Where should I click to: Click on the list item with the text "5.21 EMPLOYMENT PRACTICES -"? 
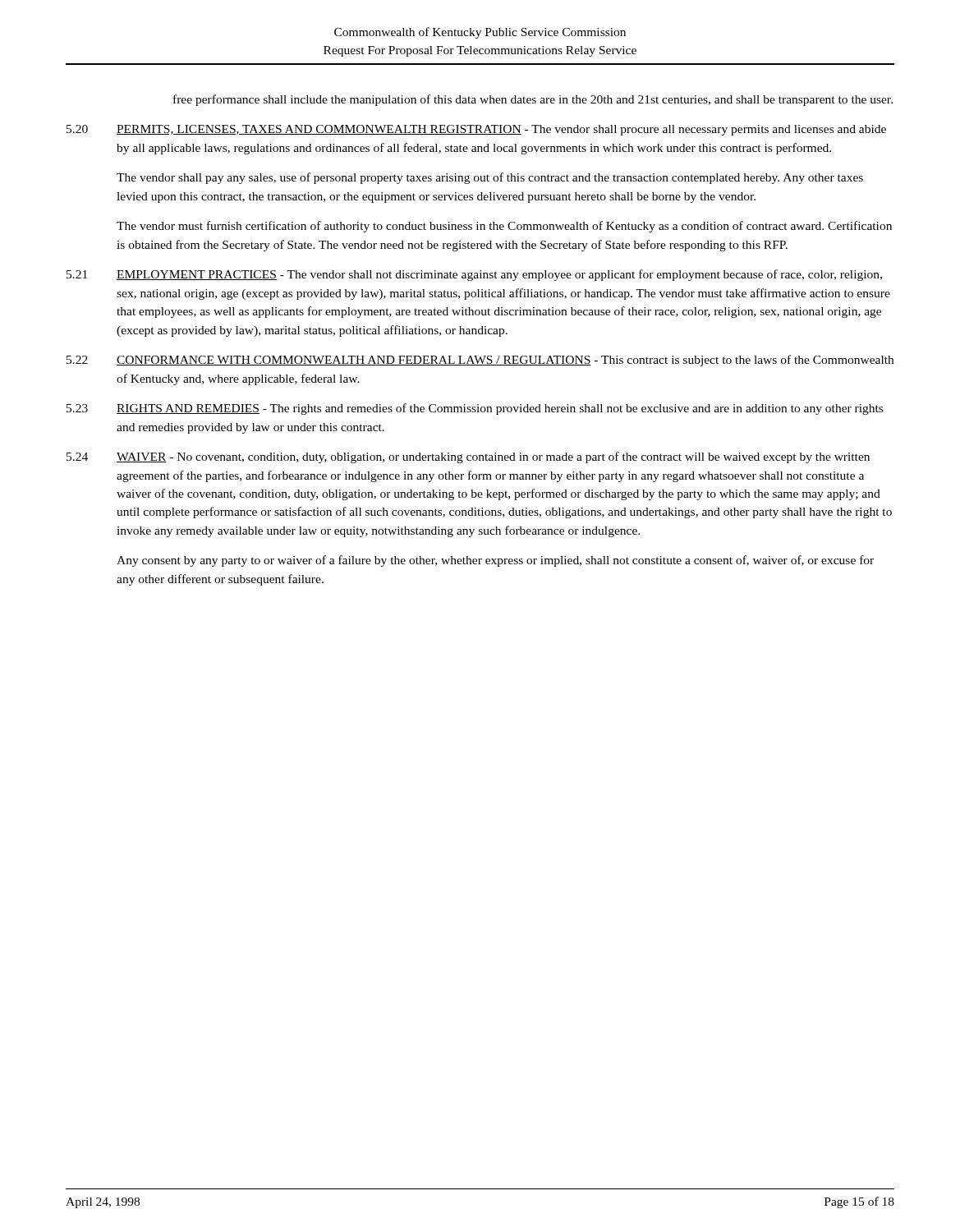click(480, 302)
